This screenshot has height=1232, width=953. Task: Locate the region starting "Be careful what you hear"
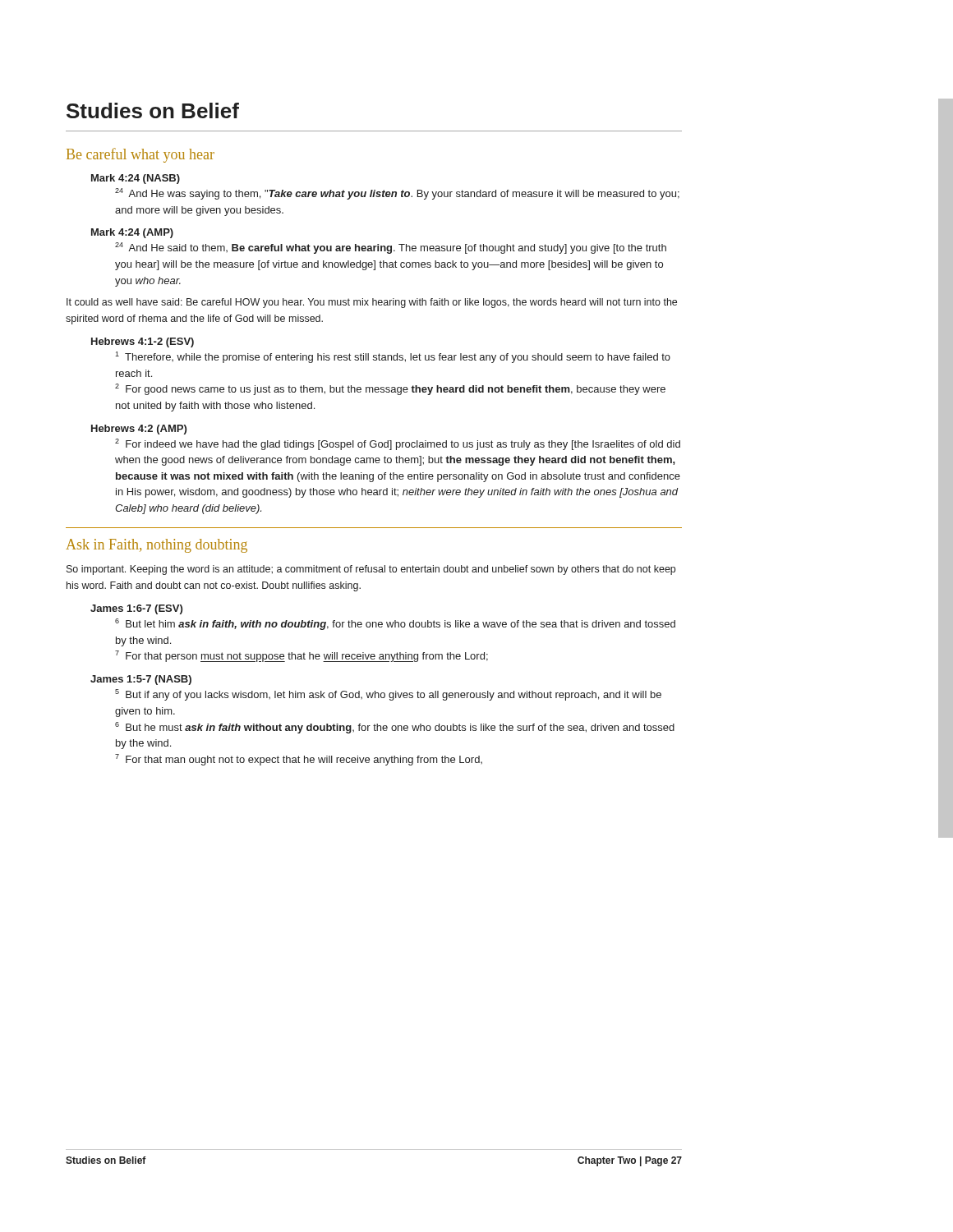click(x=140, y=154)
